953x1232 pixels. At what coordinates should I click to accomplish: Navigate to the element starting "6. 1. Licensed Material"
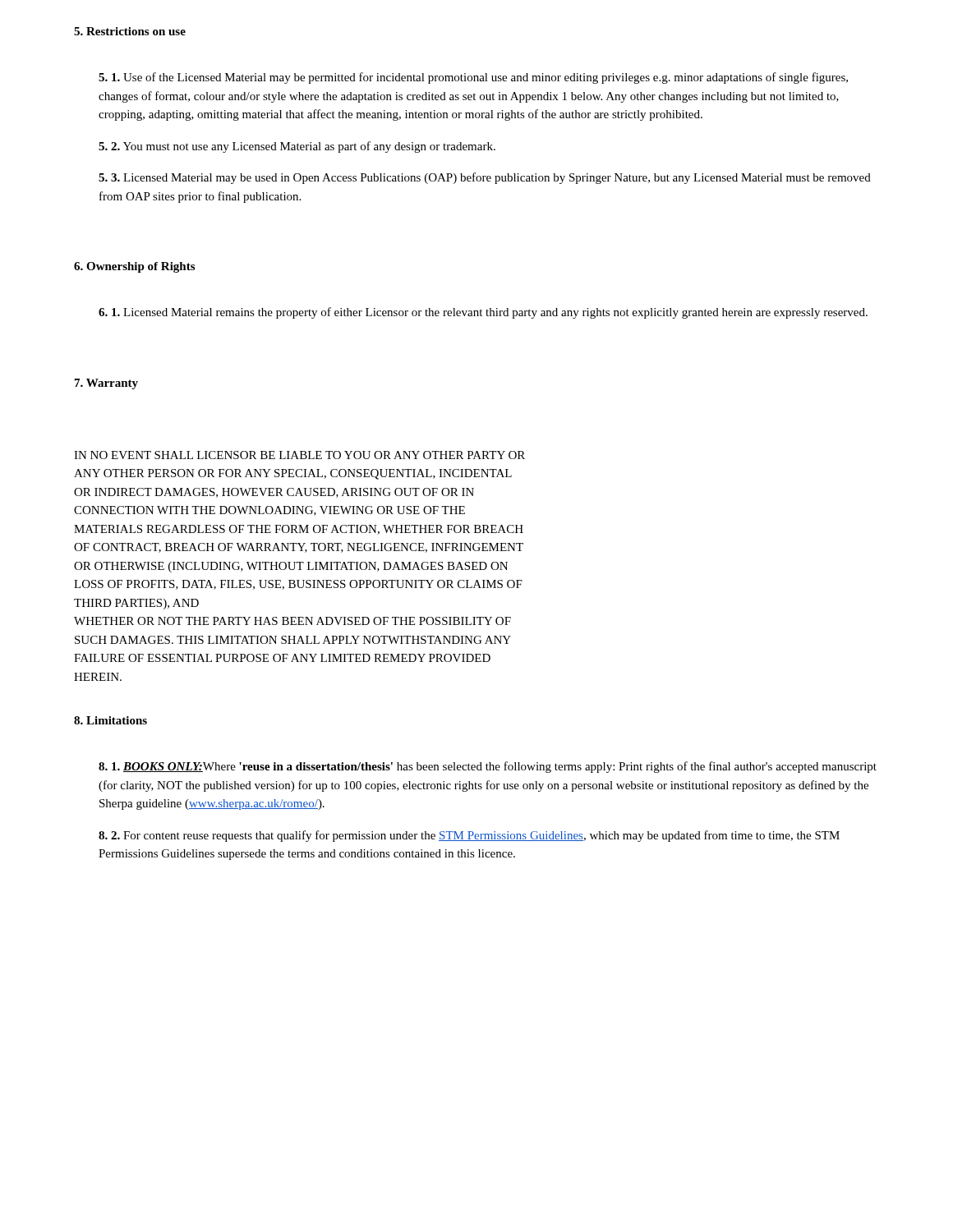pyautogui.click(x=483, y=312)
